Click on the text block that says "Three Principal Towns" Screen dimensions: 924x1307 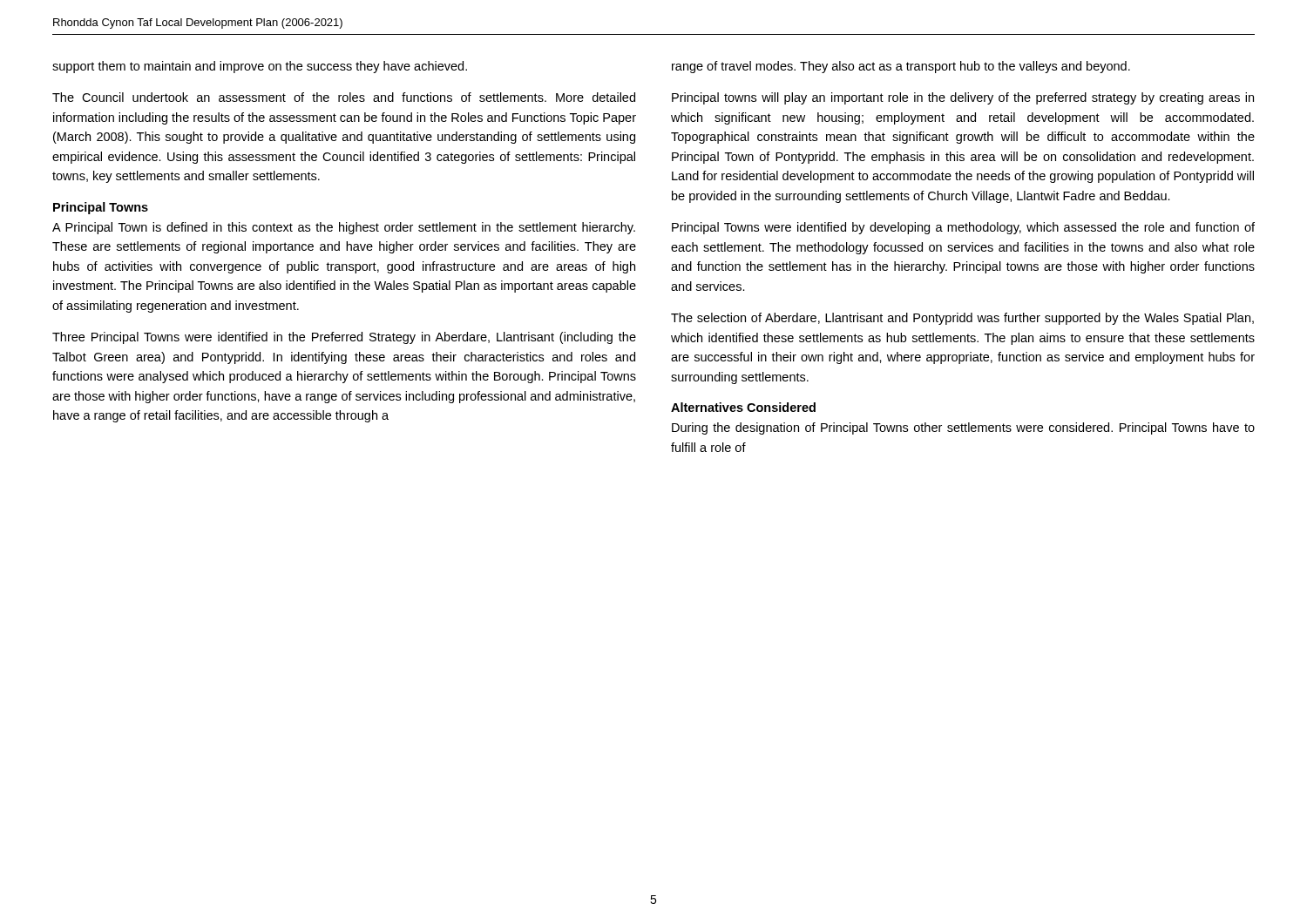344,376
